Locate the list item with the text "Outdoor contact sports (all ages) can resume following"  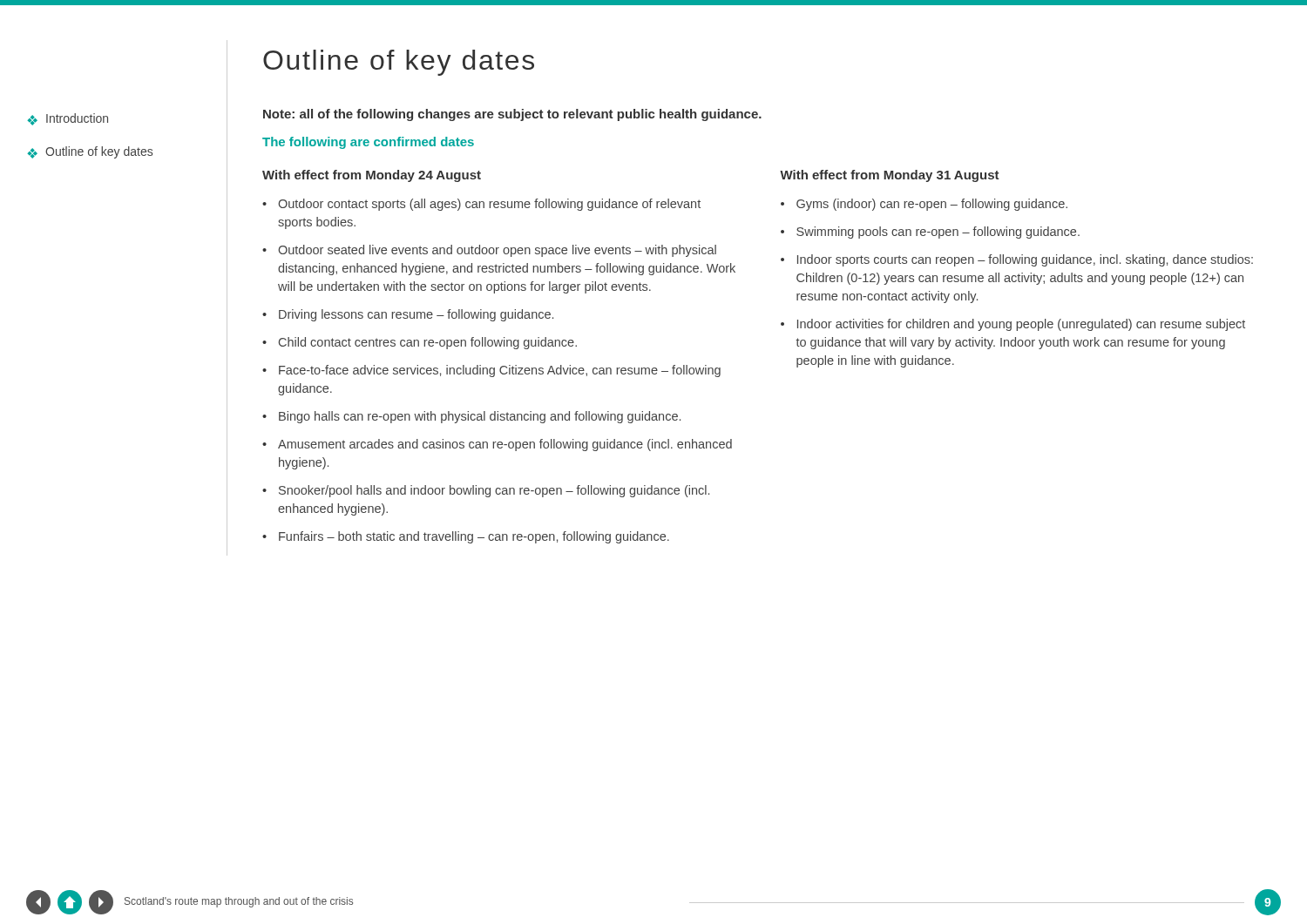coord(489,213)
